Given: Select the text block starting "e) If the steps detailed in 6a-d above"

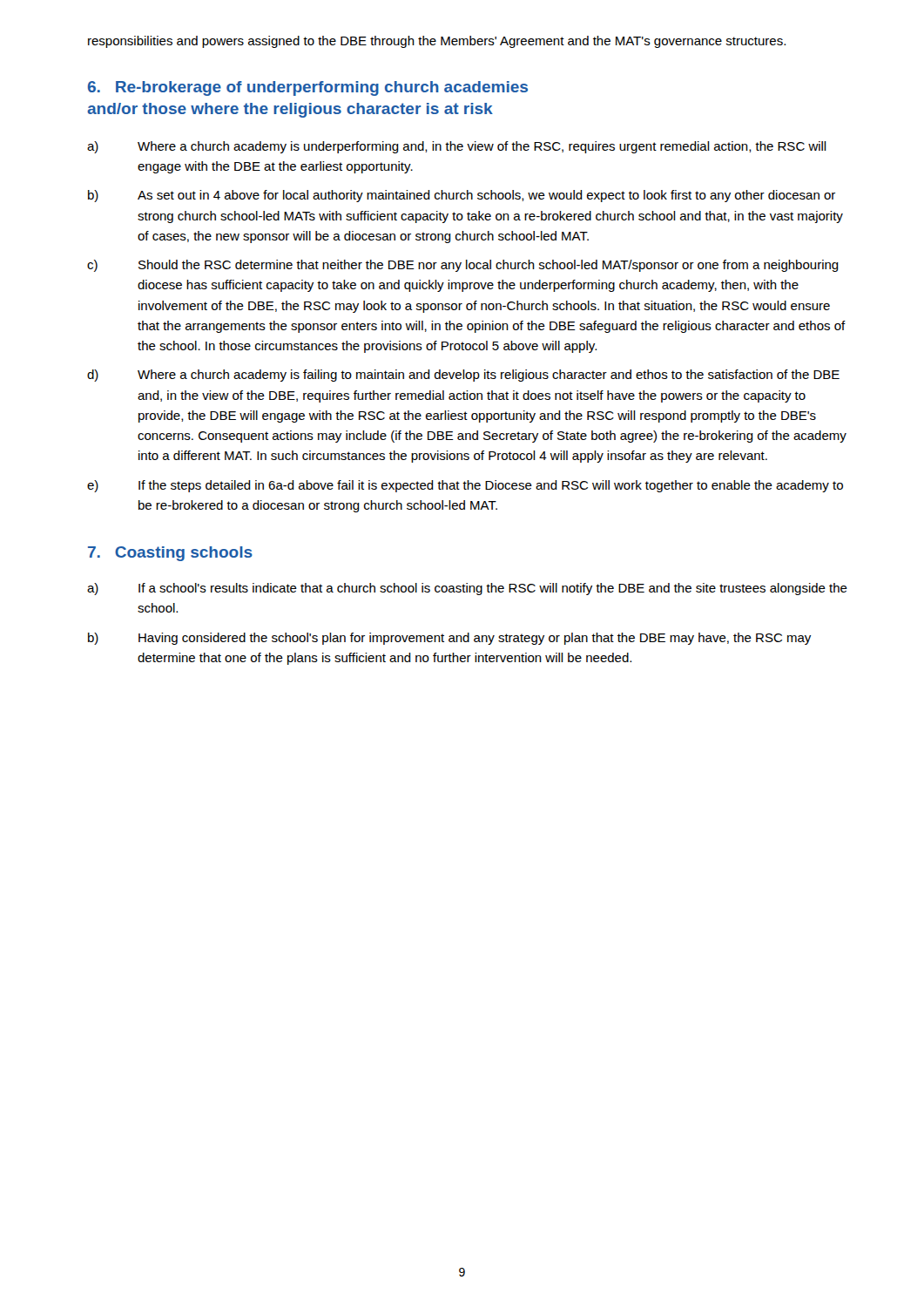Looking at the screenshot, I should pyautogui.click(x=471, y=495).
